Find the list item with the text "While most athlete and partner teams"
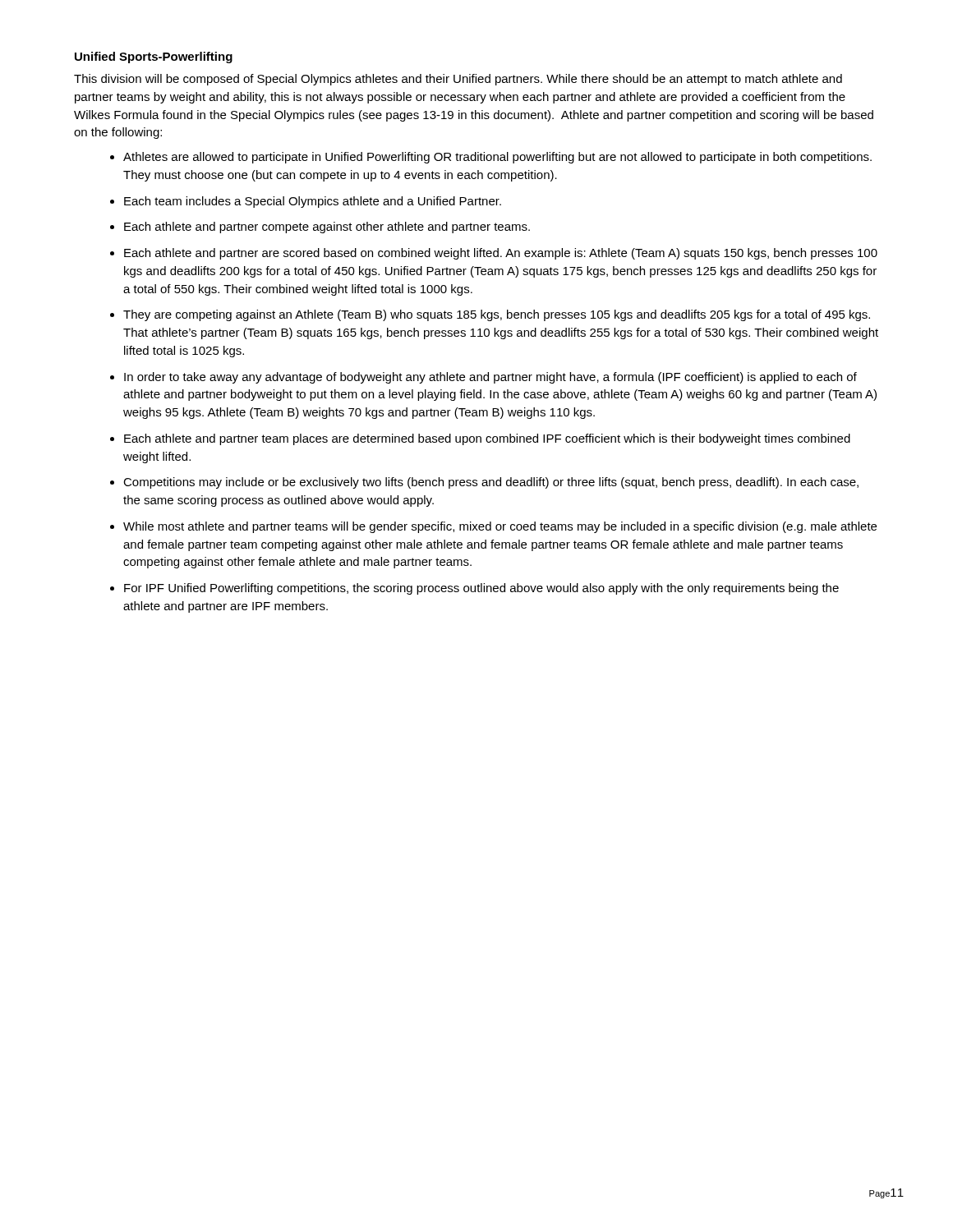 [x=500, y=544]
